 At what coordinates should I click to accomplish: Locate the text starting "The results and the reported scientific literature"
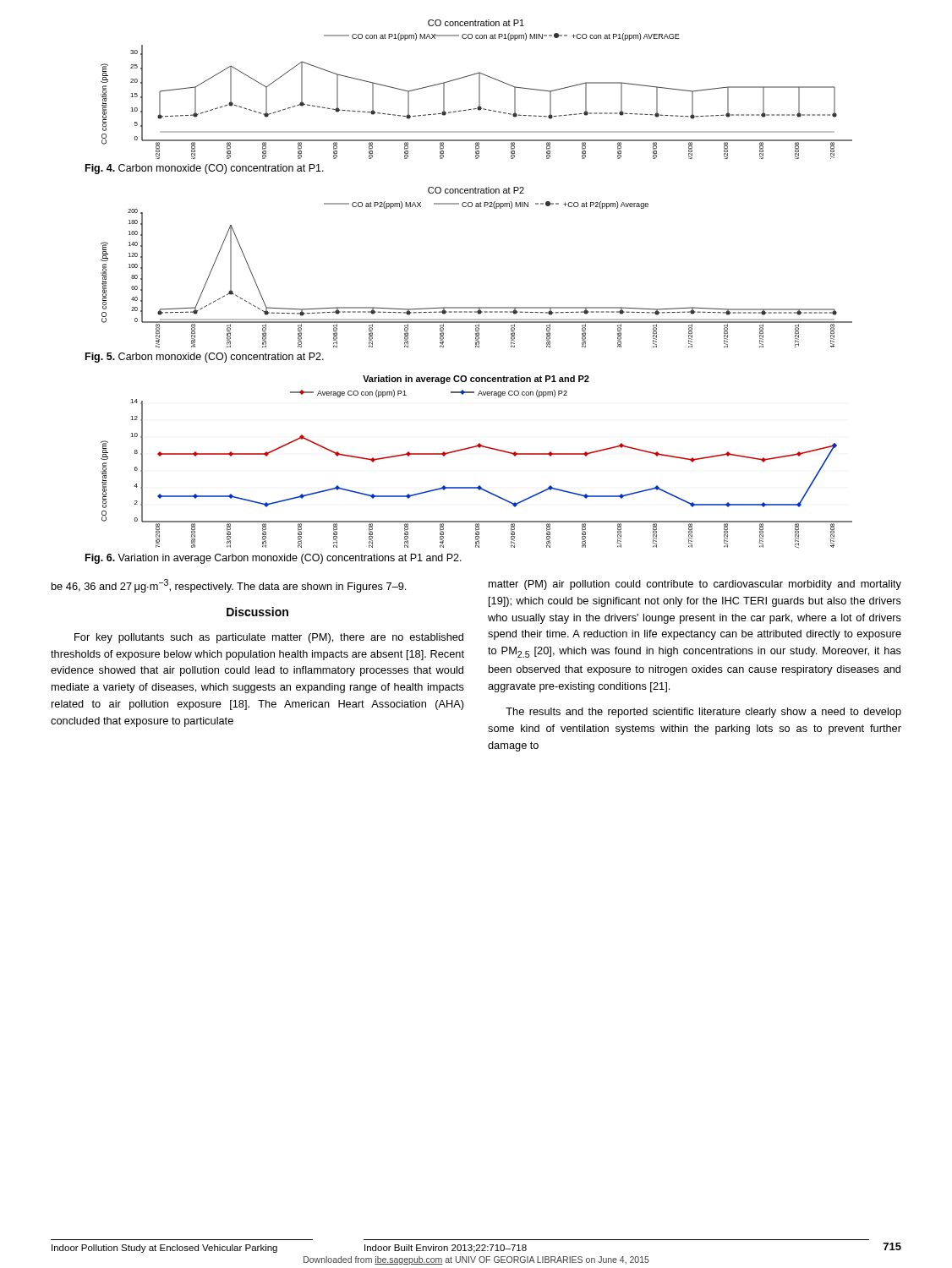[695, 728]
